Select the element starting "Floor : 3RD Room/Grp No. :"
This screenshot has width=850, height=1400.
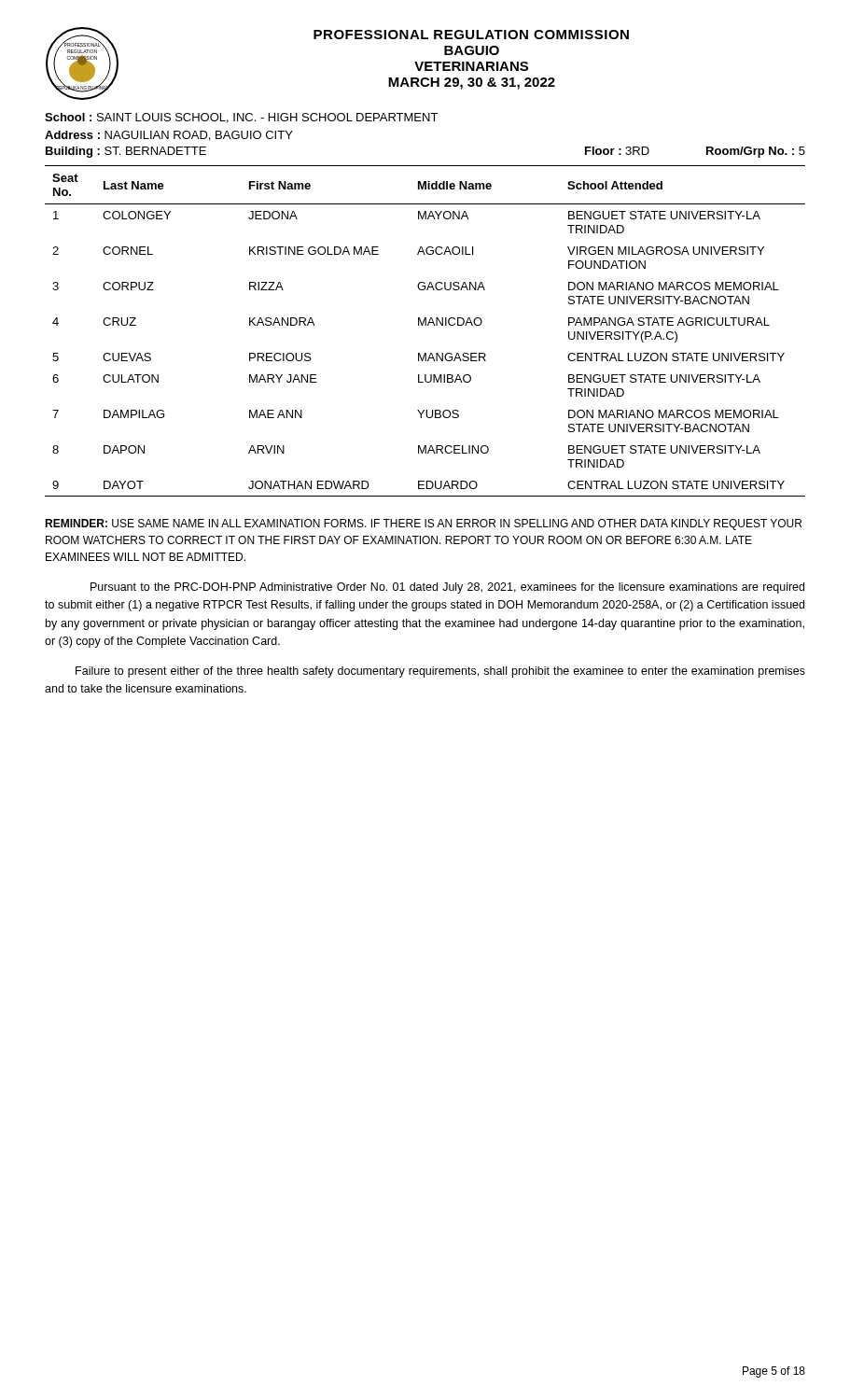pos(695,151)
